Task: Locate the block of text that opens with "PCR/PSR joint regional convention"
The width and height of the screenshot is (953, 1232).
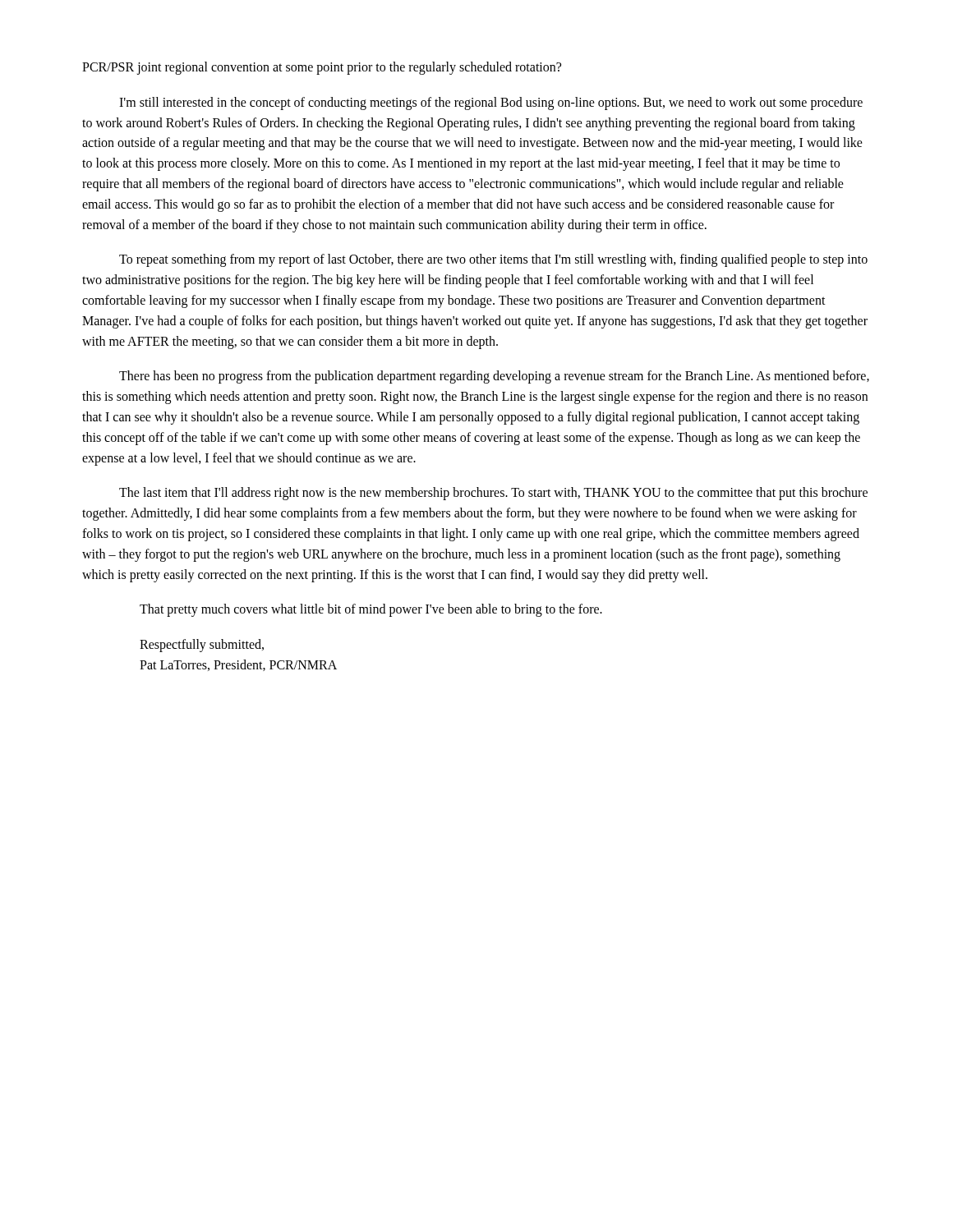Action: tap(322, 67)
